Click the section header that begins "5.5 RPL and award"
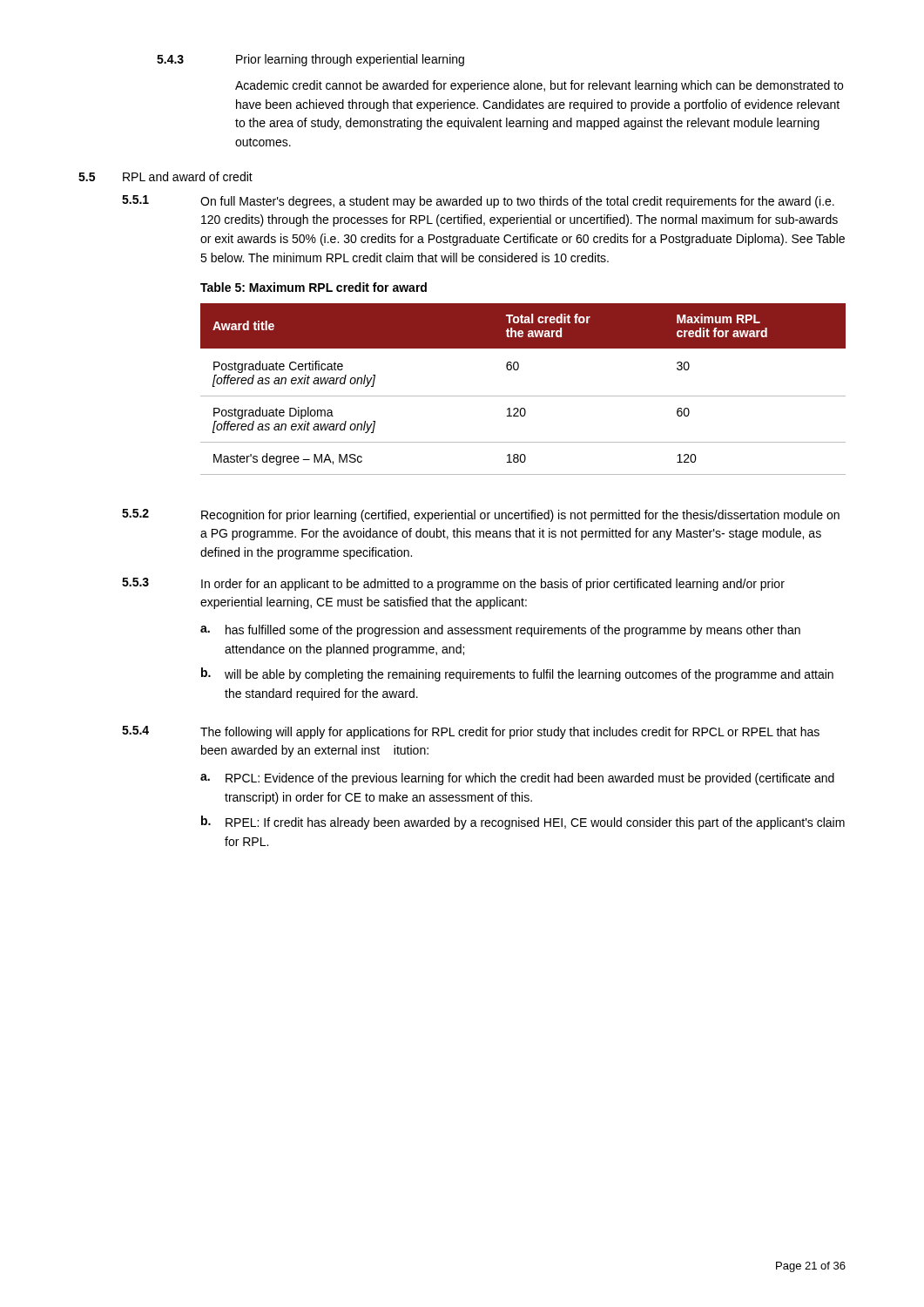924x1307 pixels. coord(165,176)
